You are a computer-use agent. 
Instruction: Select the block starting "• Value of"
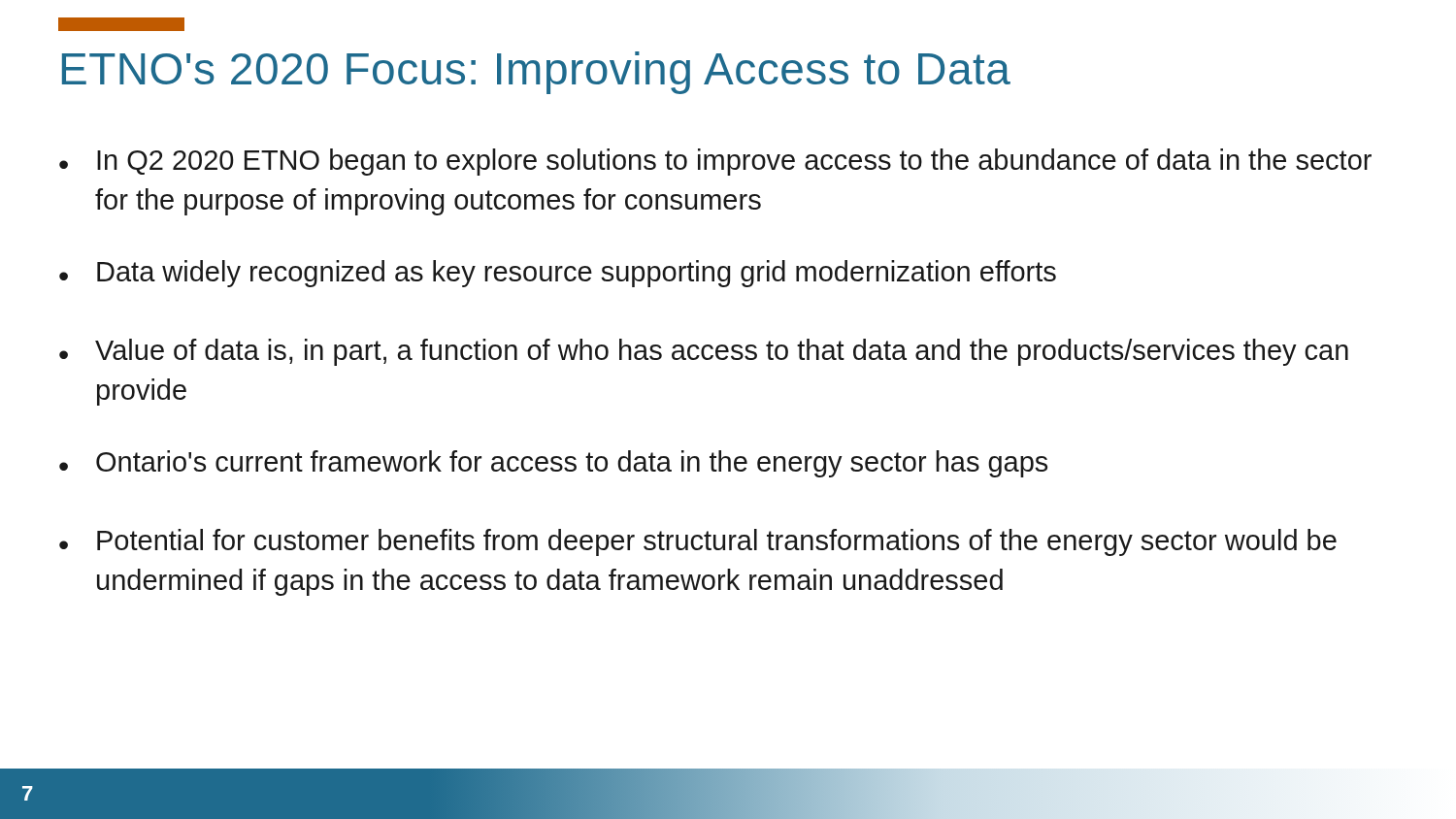pos(718,370)
